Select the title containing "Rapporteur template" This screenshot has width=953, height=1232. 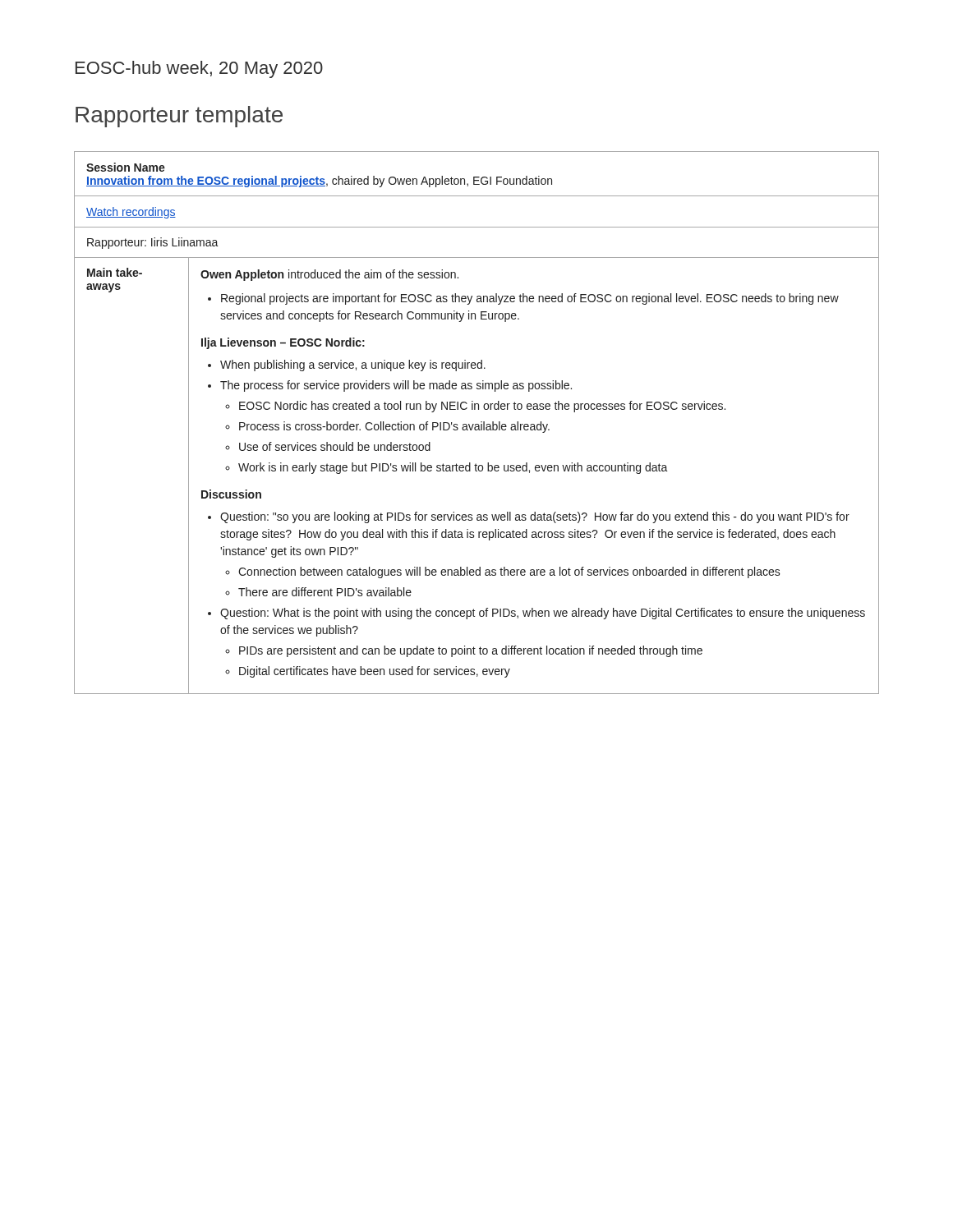[179, 115]
